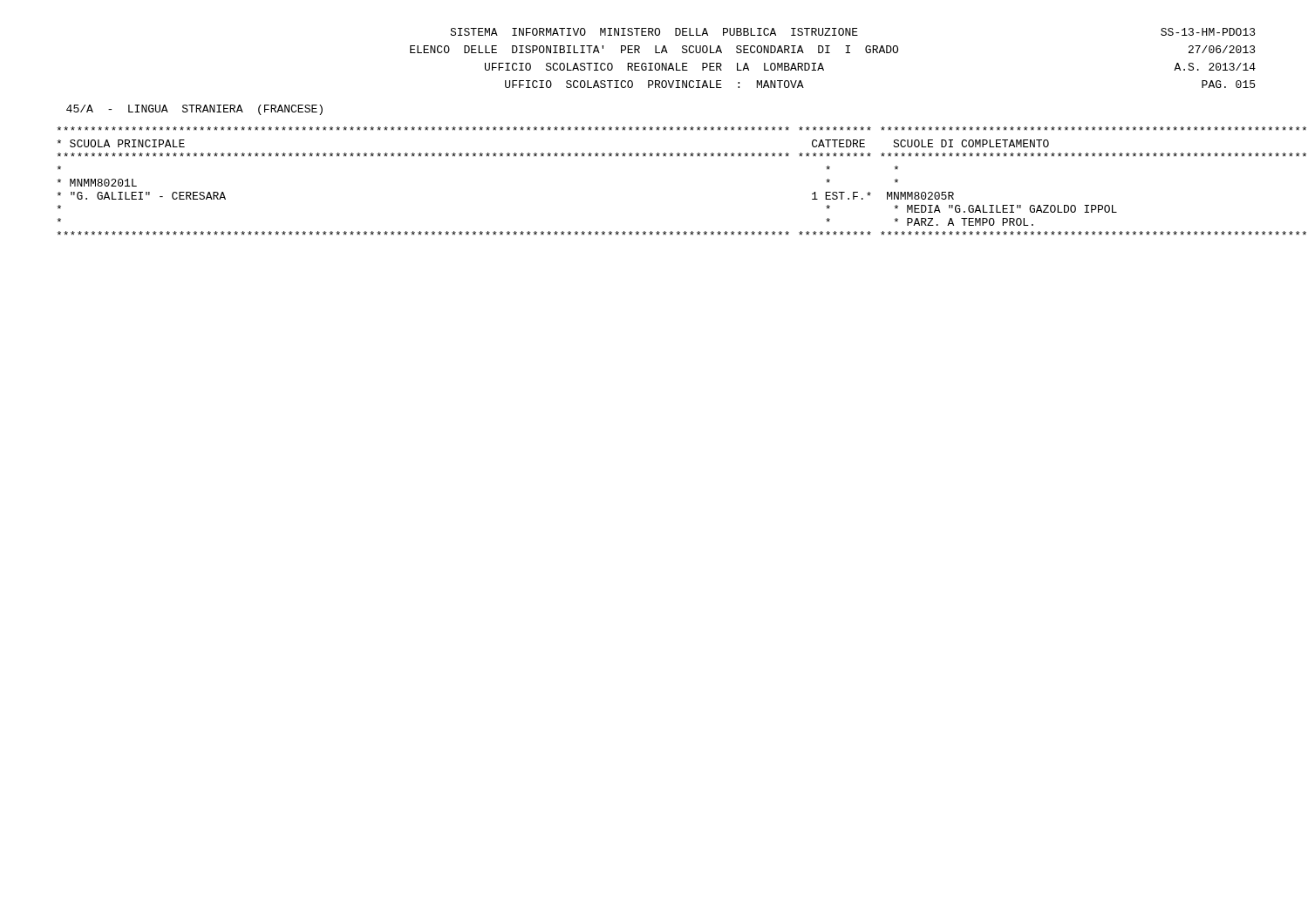Click on the section header containing "45/A - LINGUA STRANIERA (FRANCESE)"
This screenshot has width=1308, height=924.
click(x=188, y=109)
